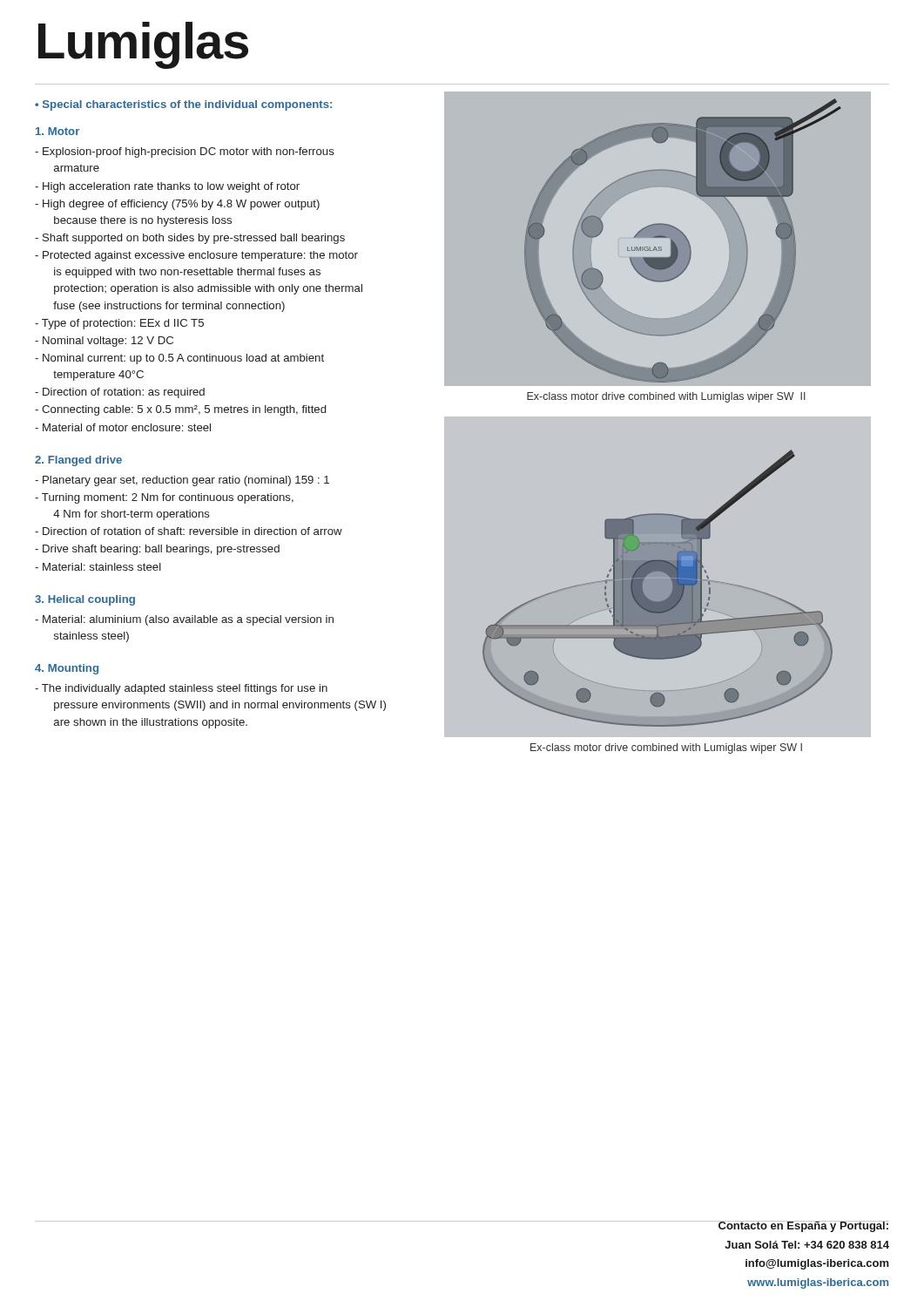Where does it say "Material: stainless steel"?

tap(98, 566)
